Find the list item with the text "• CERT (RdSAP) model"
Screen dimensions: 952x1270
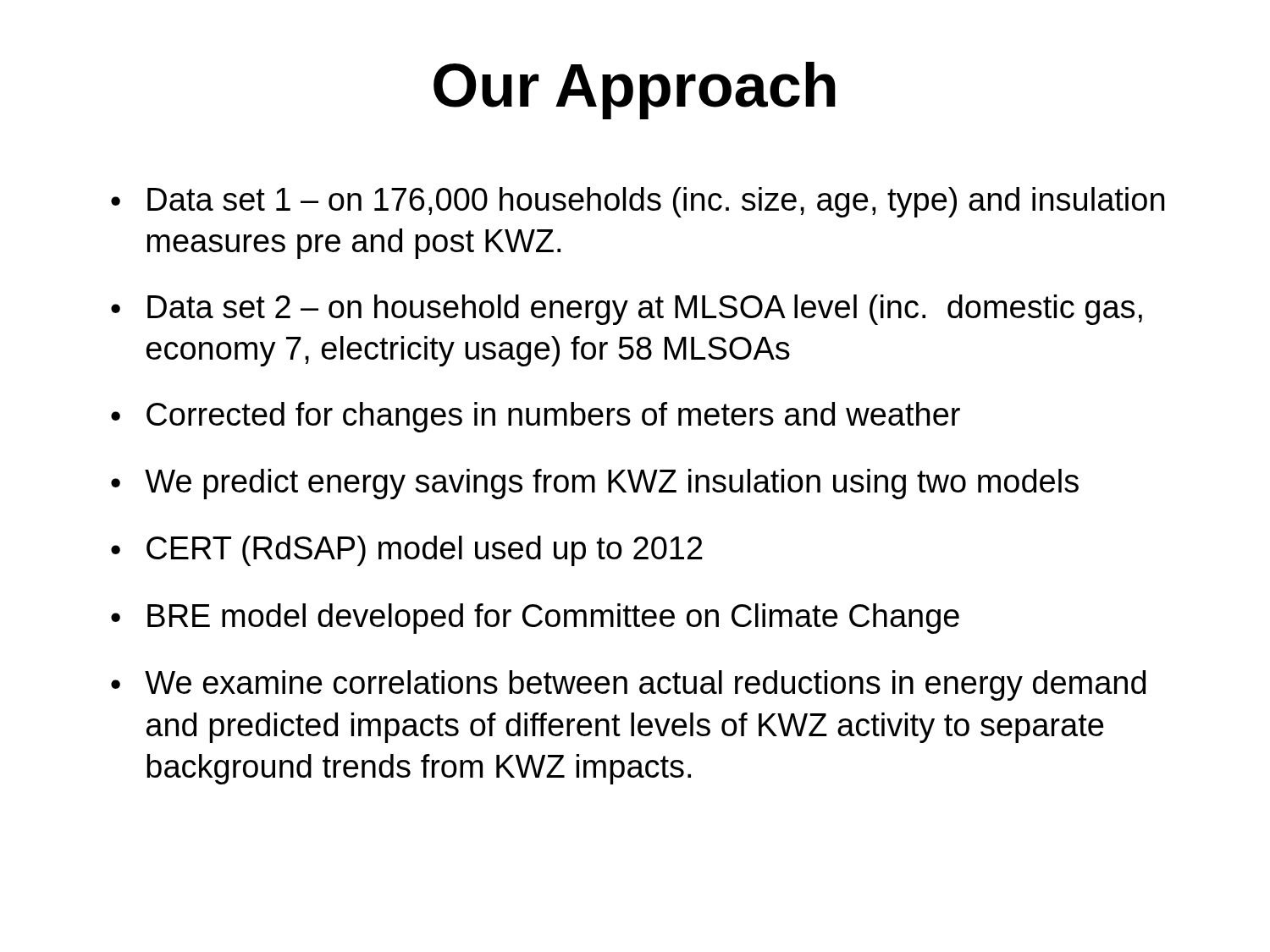(407, 550)
